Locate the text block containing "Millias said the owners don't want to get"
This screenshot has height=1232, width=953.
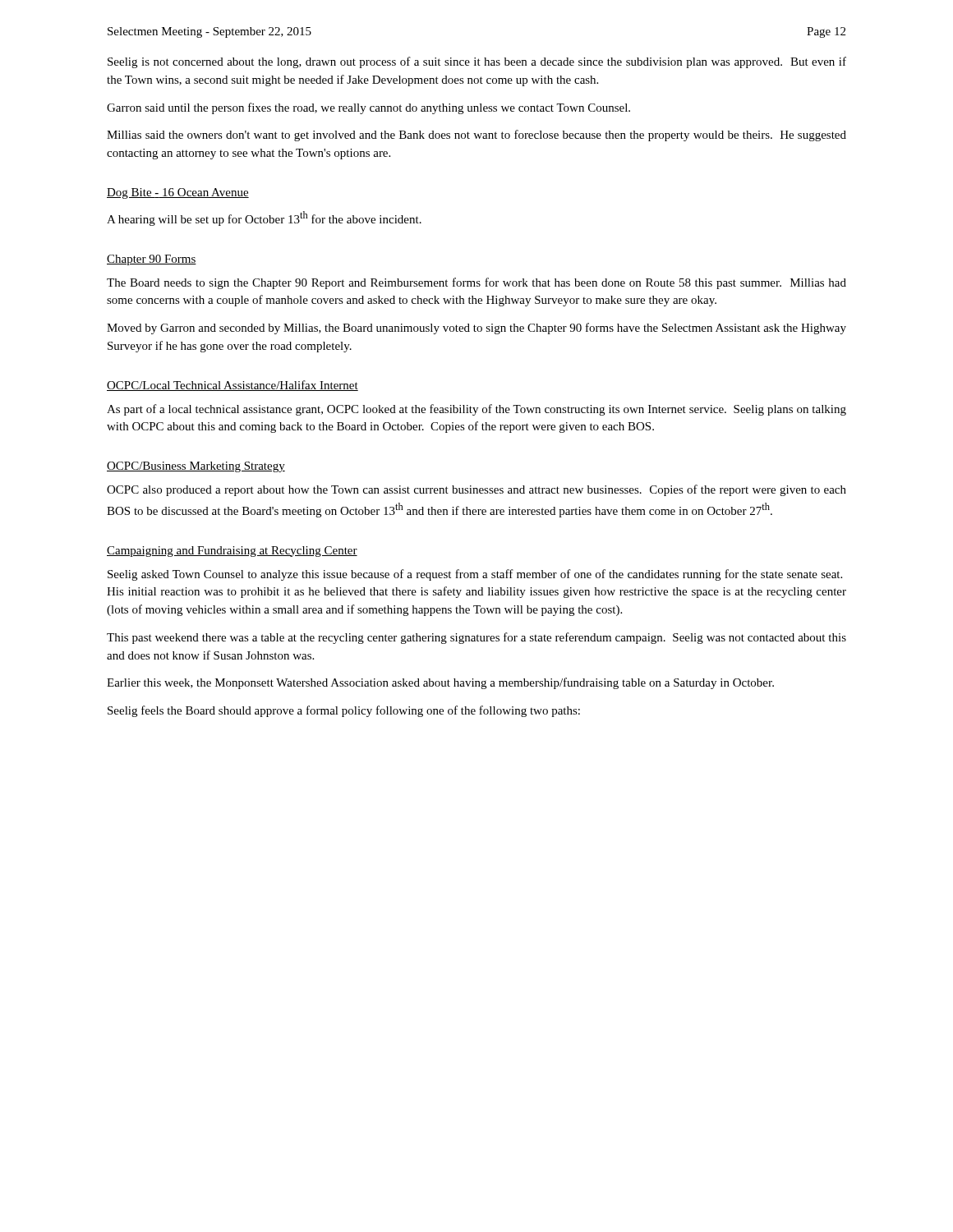(476, 145)
